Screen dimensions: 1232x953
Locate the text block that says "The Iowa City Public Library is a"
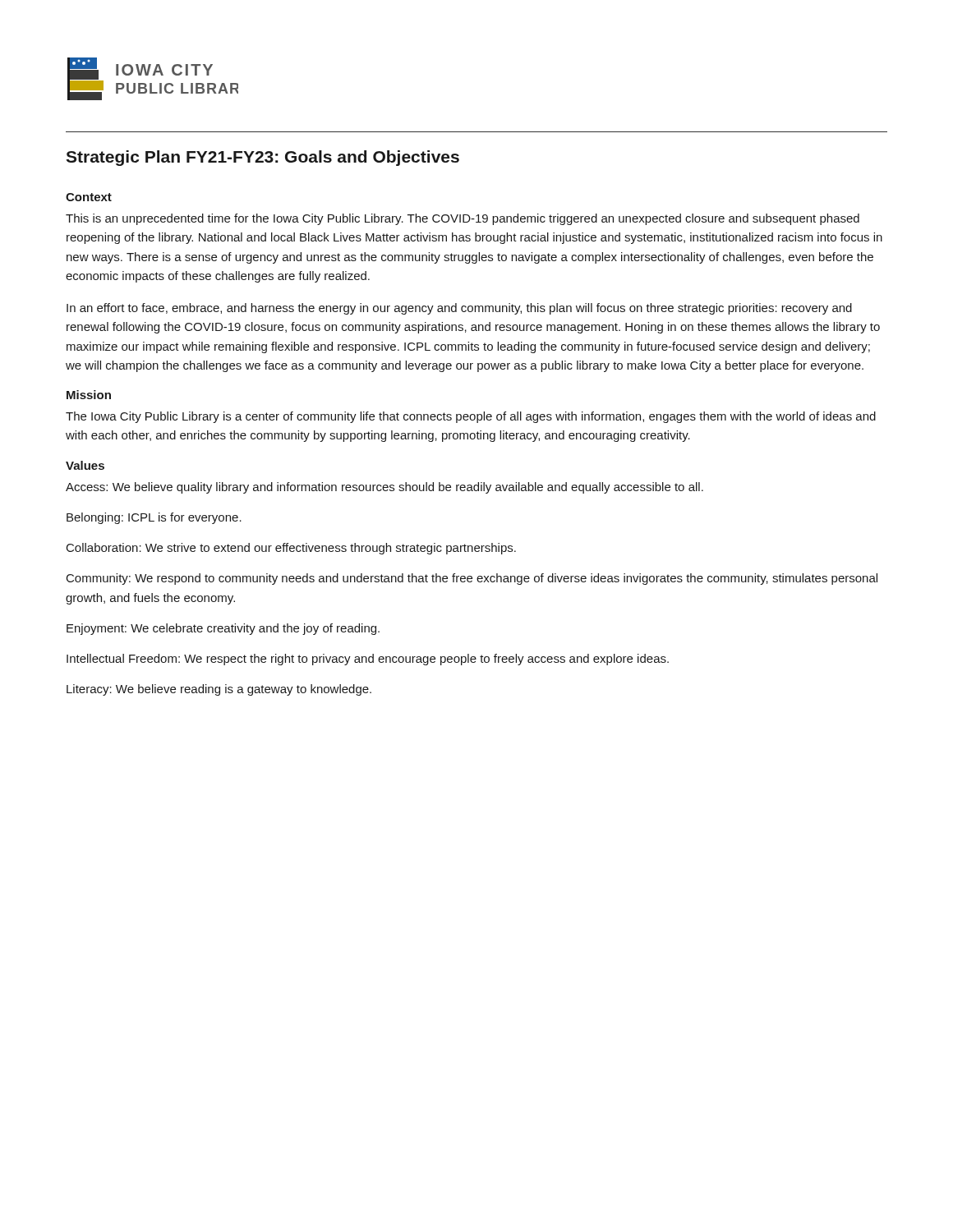click(x=471, y=426)
